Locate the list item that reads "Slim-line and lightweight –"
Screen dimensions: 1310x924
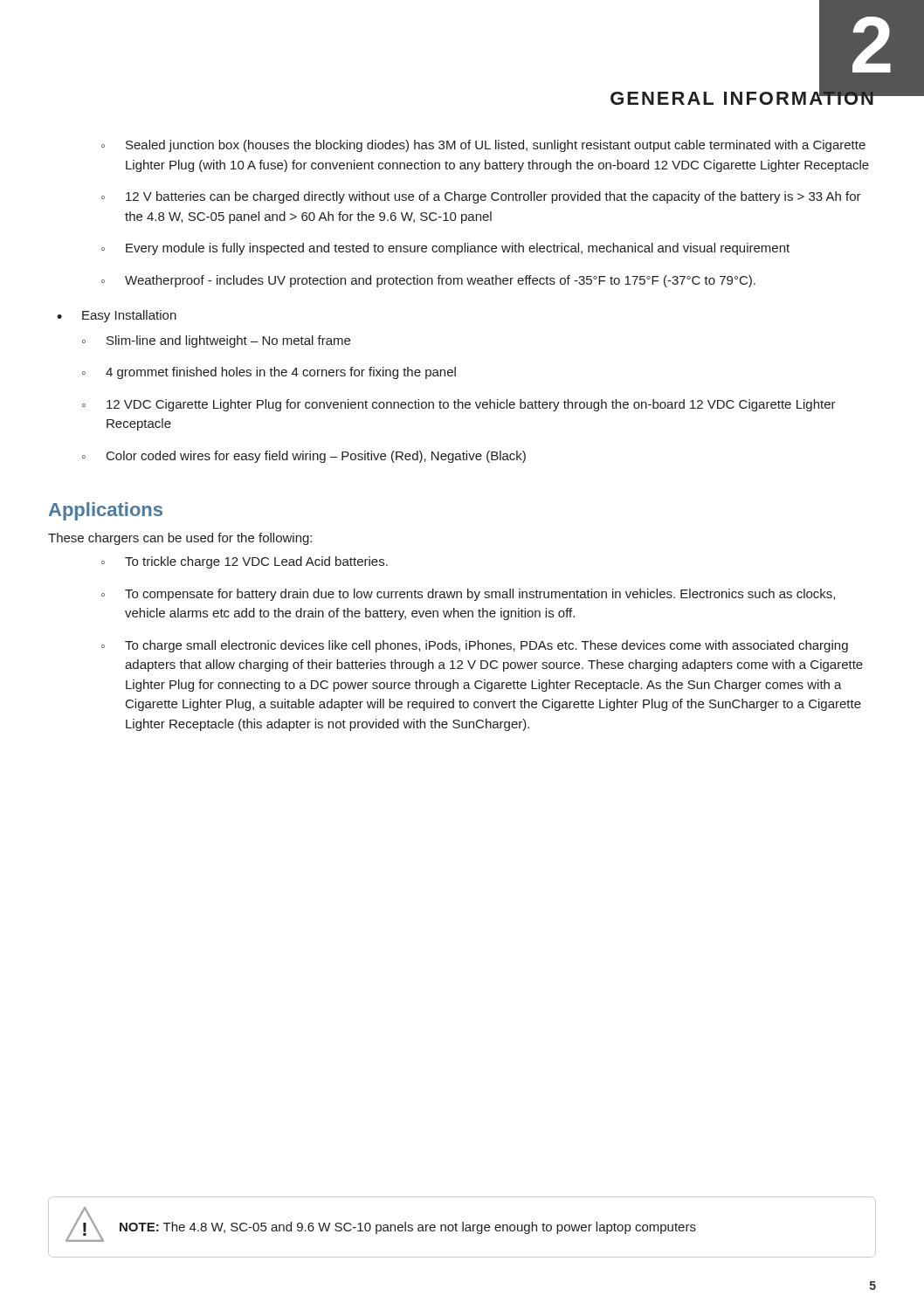click(228, 340)
